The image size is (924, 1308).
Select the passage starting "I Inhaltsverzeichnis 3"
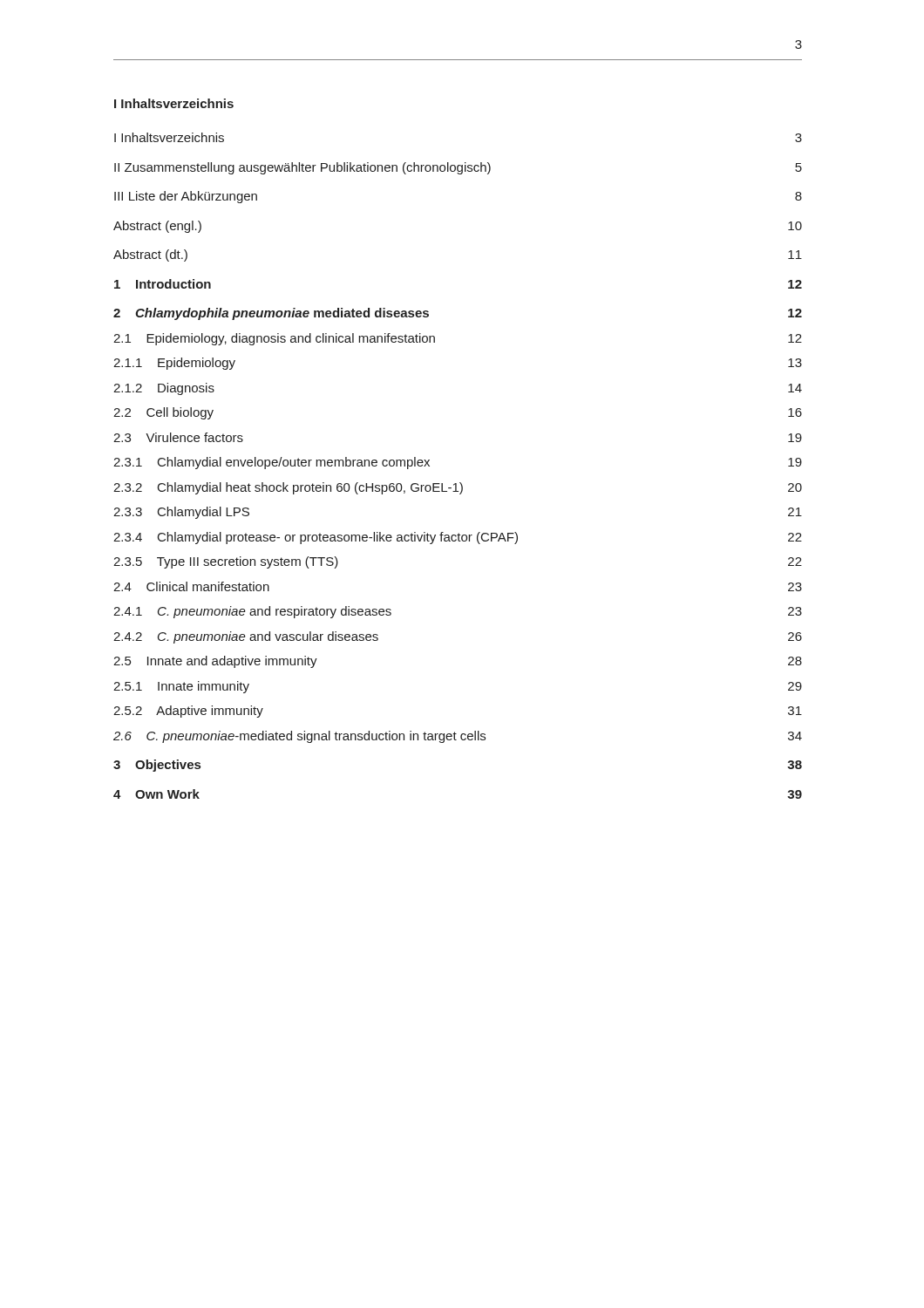point(161,137)
